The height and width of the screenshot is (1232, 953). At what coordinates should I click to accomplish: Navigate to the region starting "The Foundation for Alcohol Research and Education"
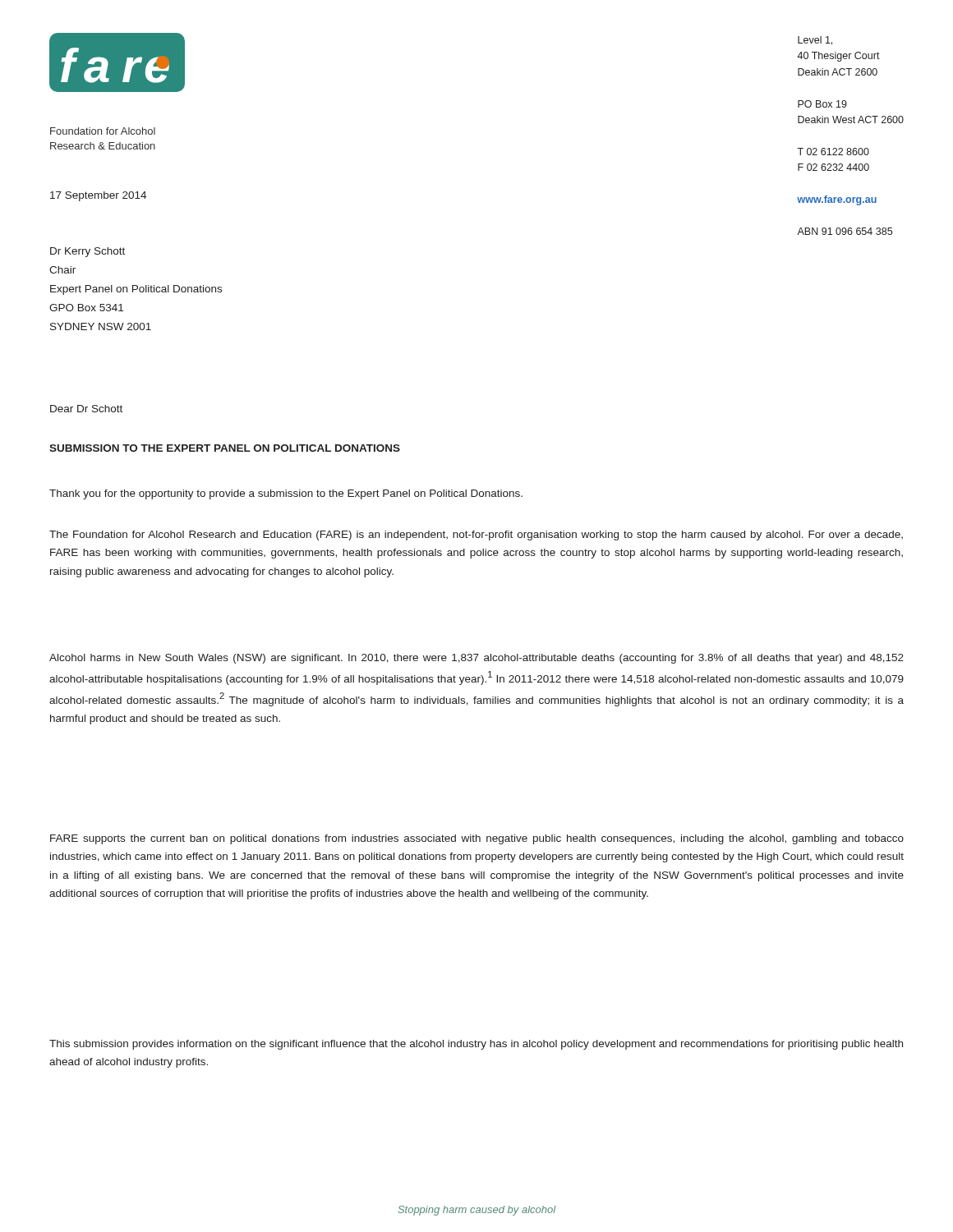click(x=476, y=553)
